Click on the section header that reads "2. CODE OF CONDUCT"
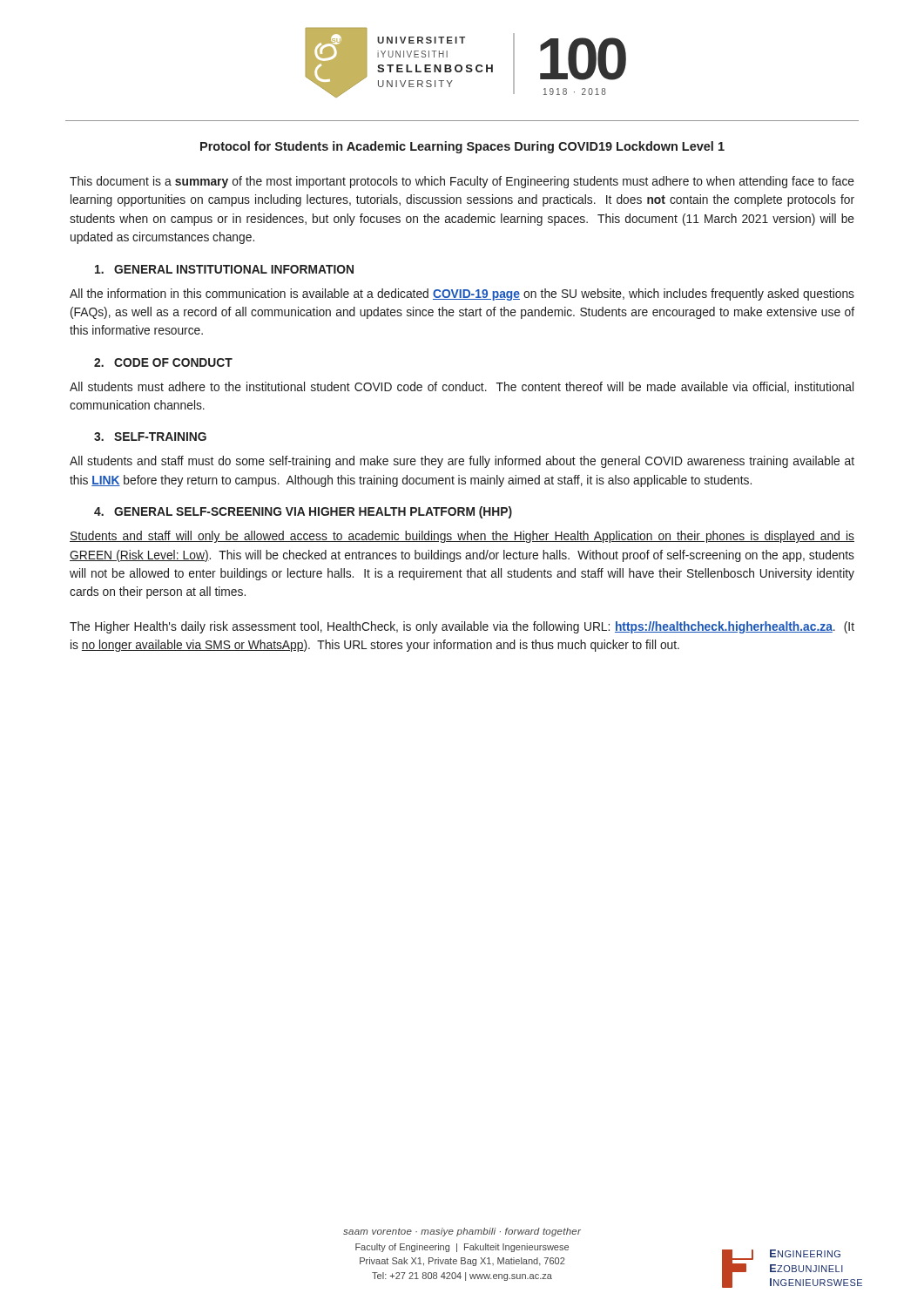Screen dimensions: 1307x924 pos(163,363)
